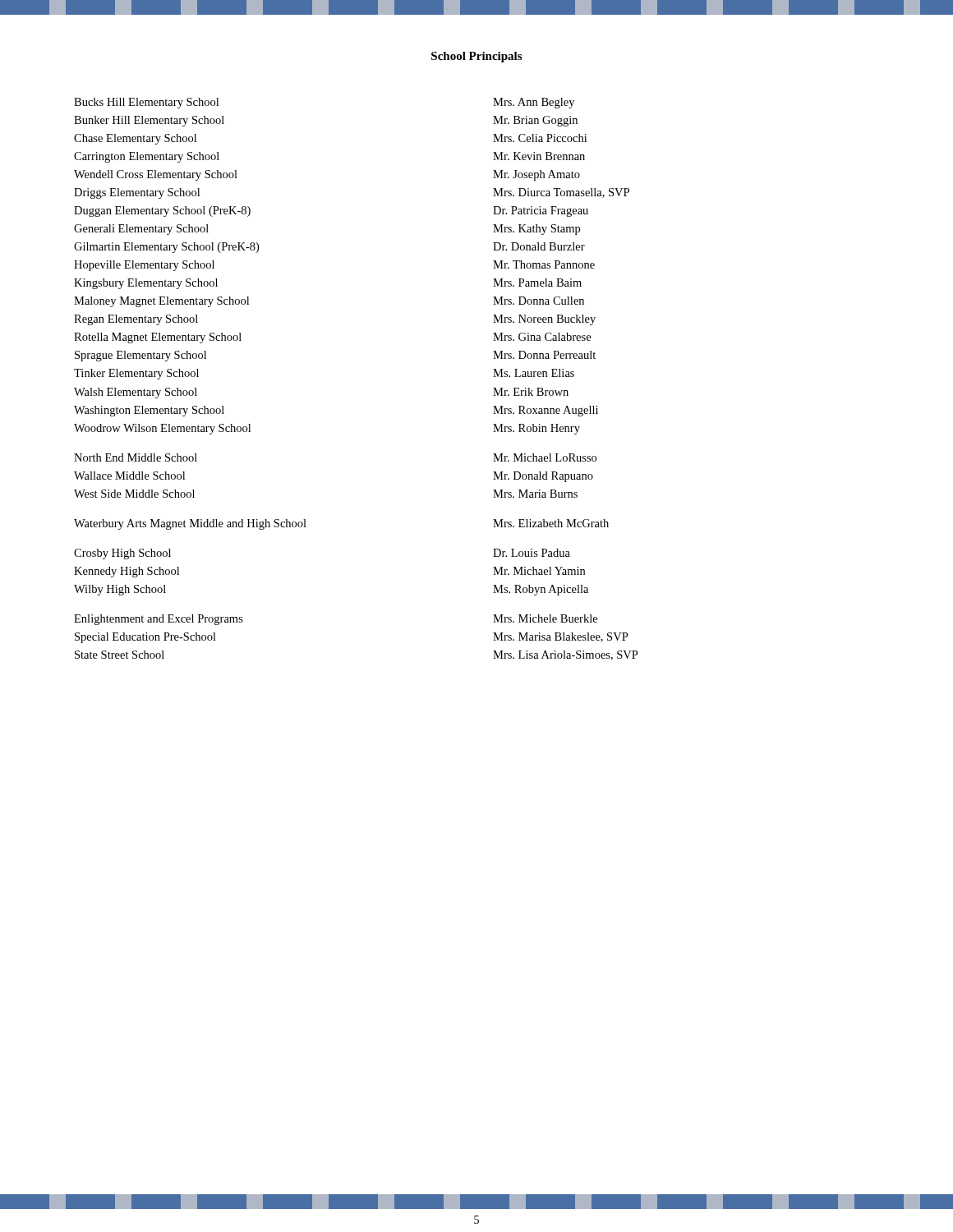This screenshot has width=953, height=1232.
Task: Find the list item containing "Mrs. Diurca Tomasella, SVP"
Action: 561,193
